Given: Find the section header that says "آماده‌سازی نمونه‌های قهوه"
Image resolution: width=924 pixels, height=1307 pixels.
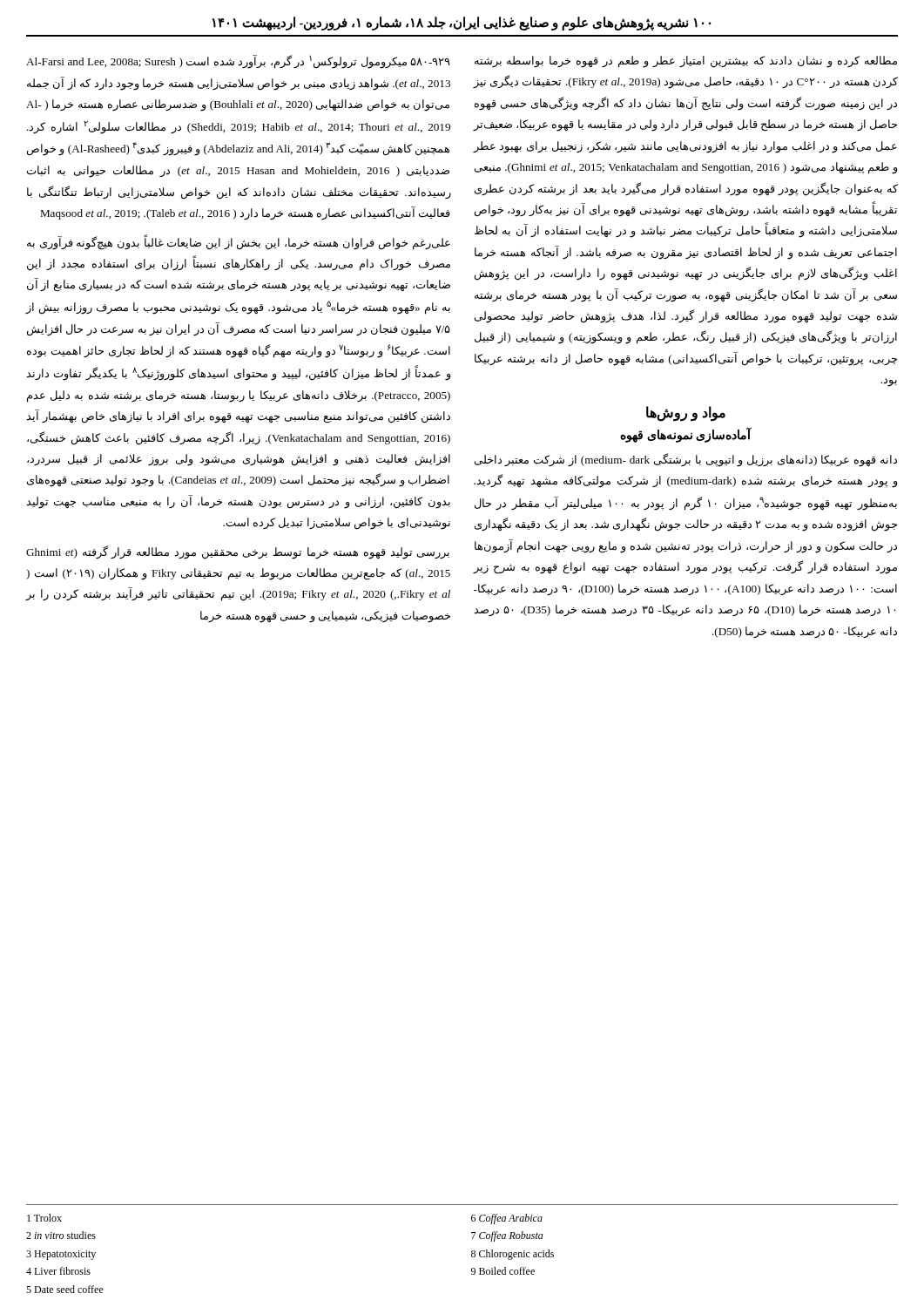Looking at the screenshot, I should [686, 435].
